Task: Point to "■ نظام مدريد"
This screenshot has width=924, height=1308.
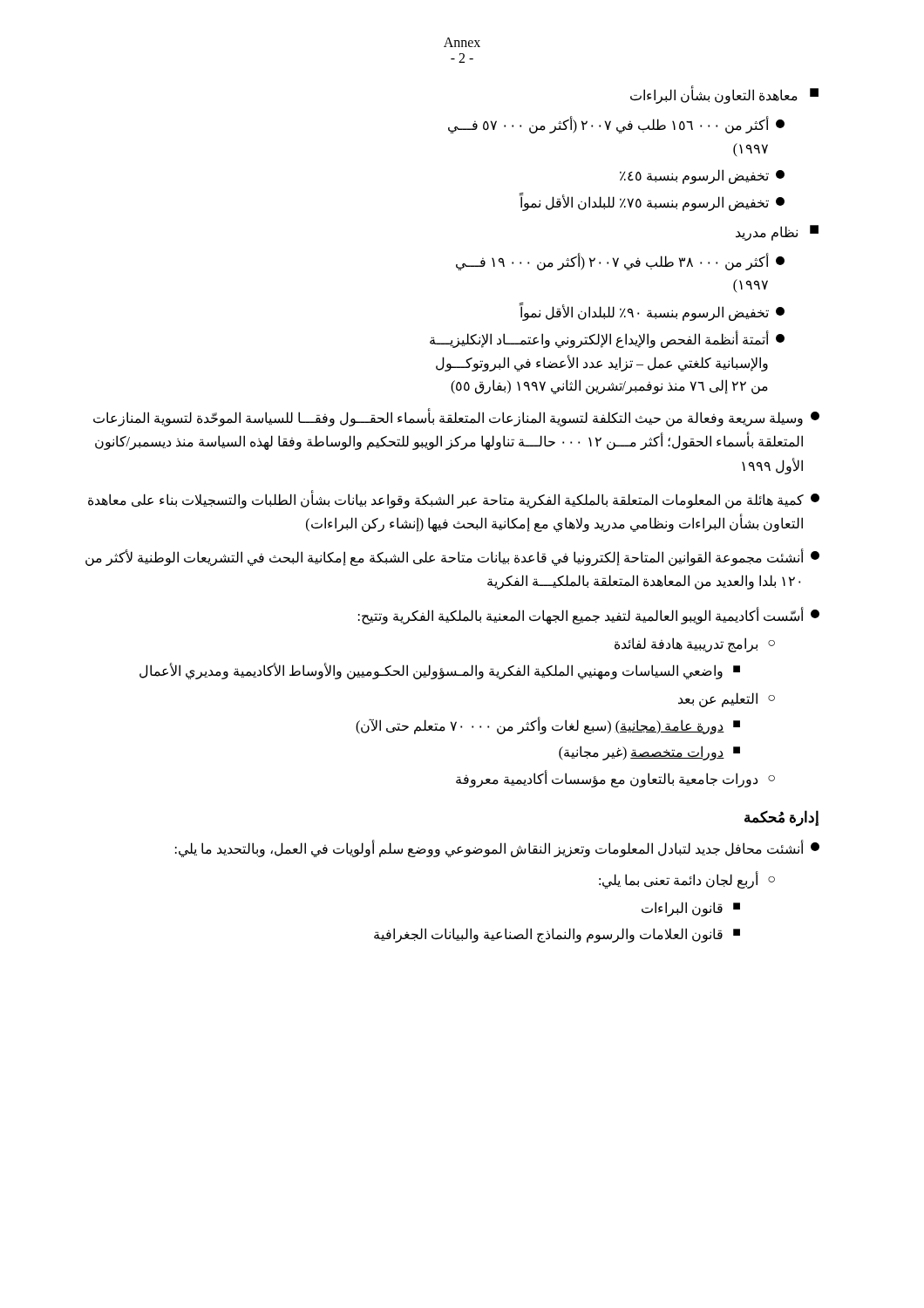Action: pos(777,233)
